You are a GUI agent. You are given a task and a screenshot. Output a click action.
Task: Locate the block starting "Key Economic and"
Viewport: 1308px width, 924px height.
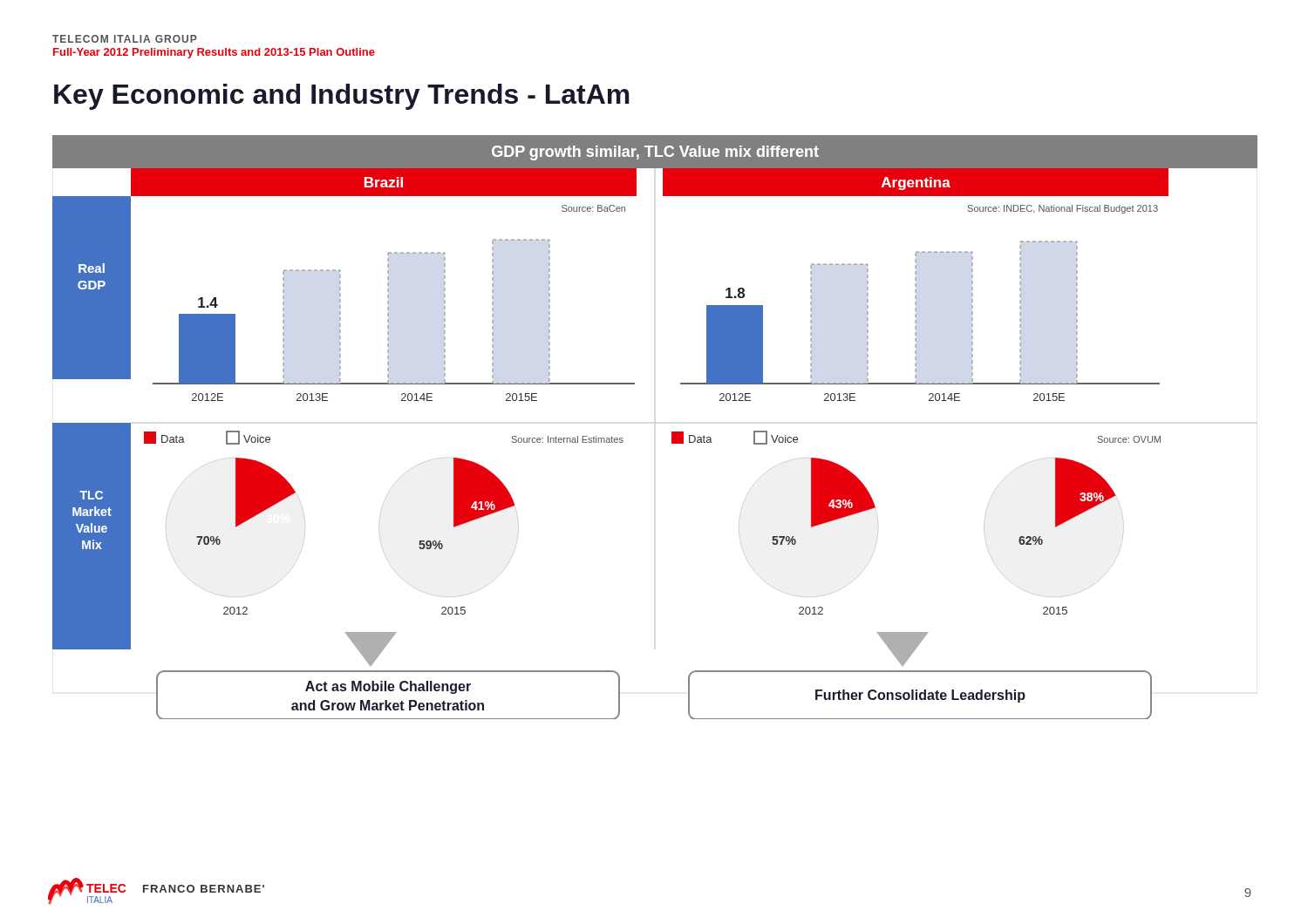342,94
